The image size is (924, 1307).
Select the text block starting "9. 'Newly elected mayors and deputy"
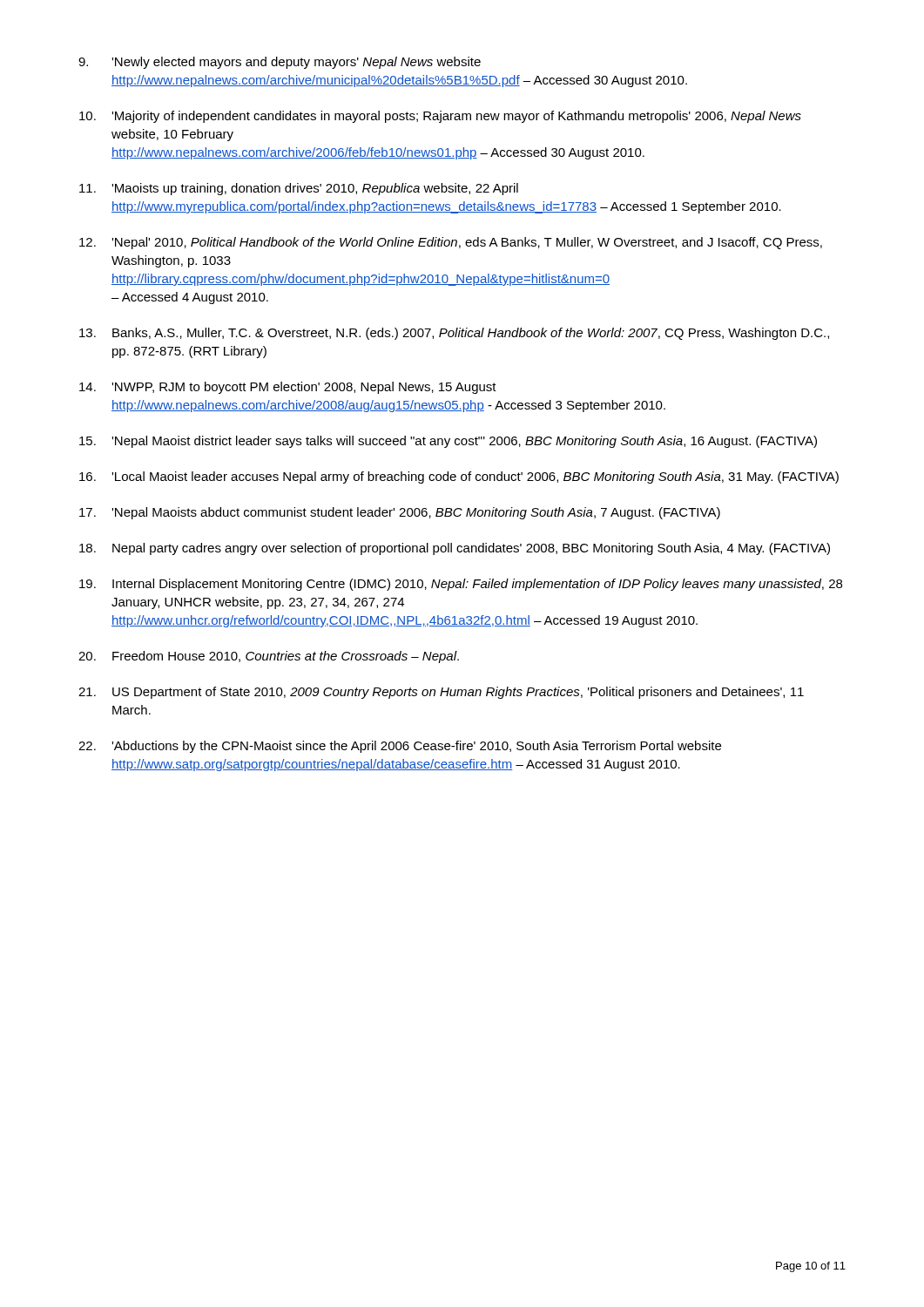(462, 71)
